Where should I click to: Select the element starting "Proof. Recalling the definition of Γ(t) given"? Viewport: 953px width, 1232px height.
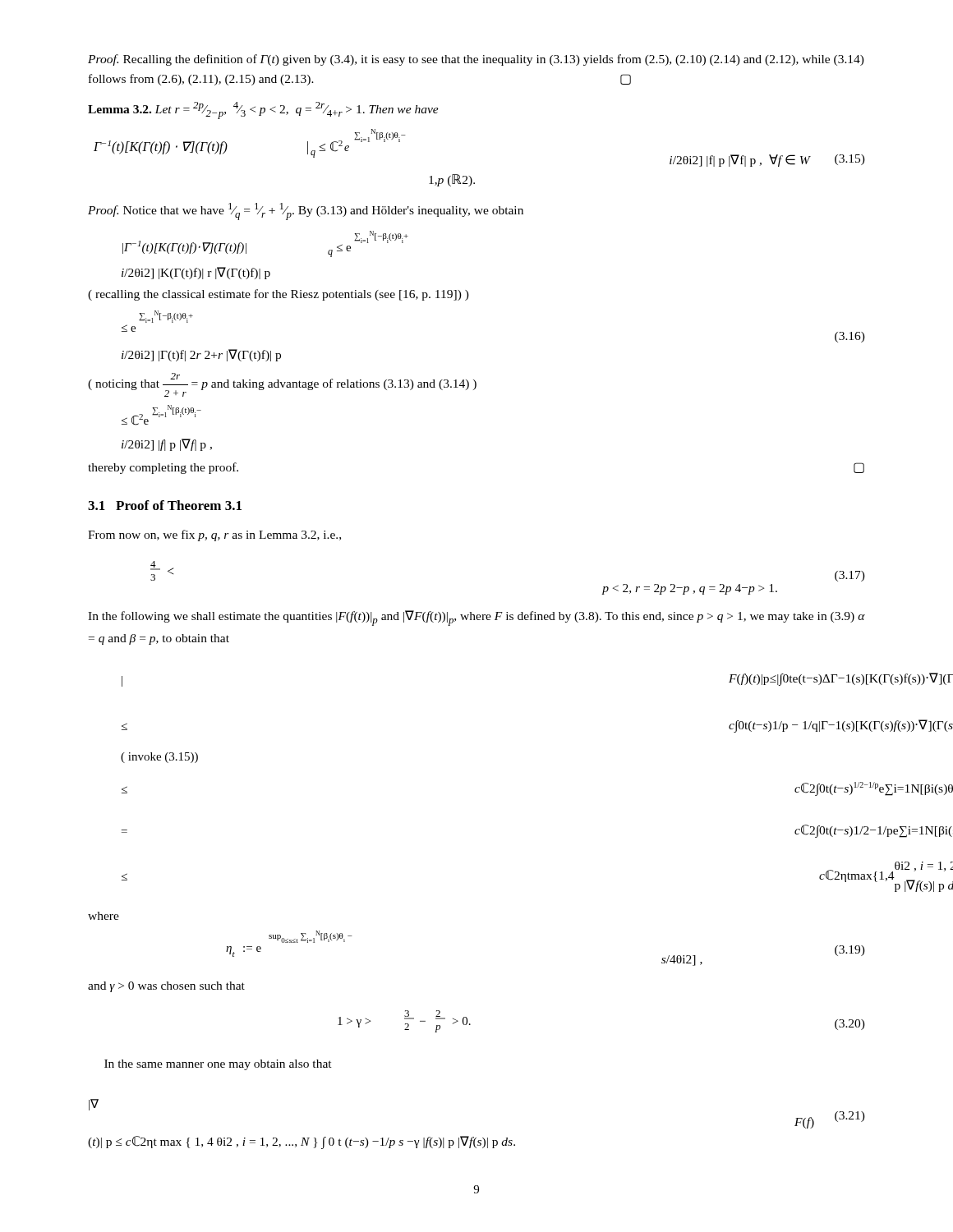476,69
